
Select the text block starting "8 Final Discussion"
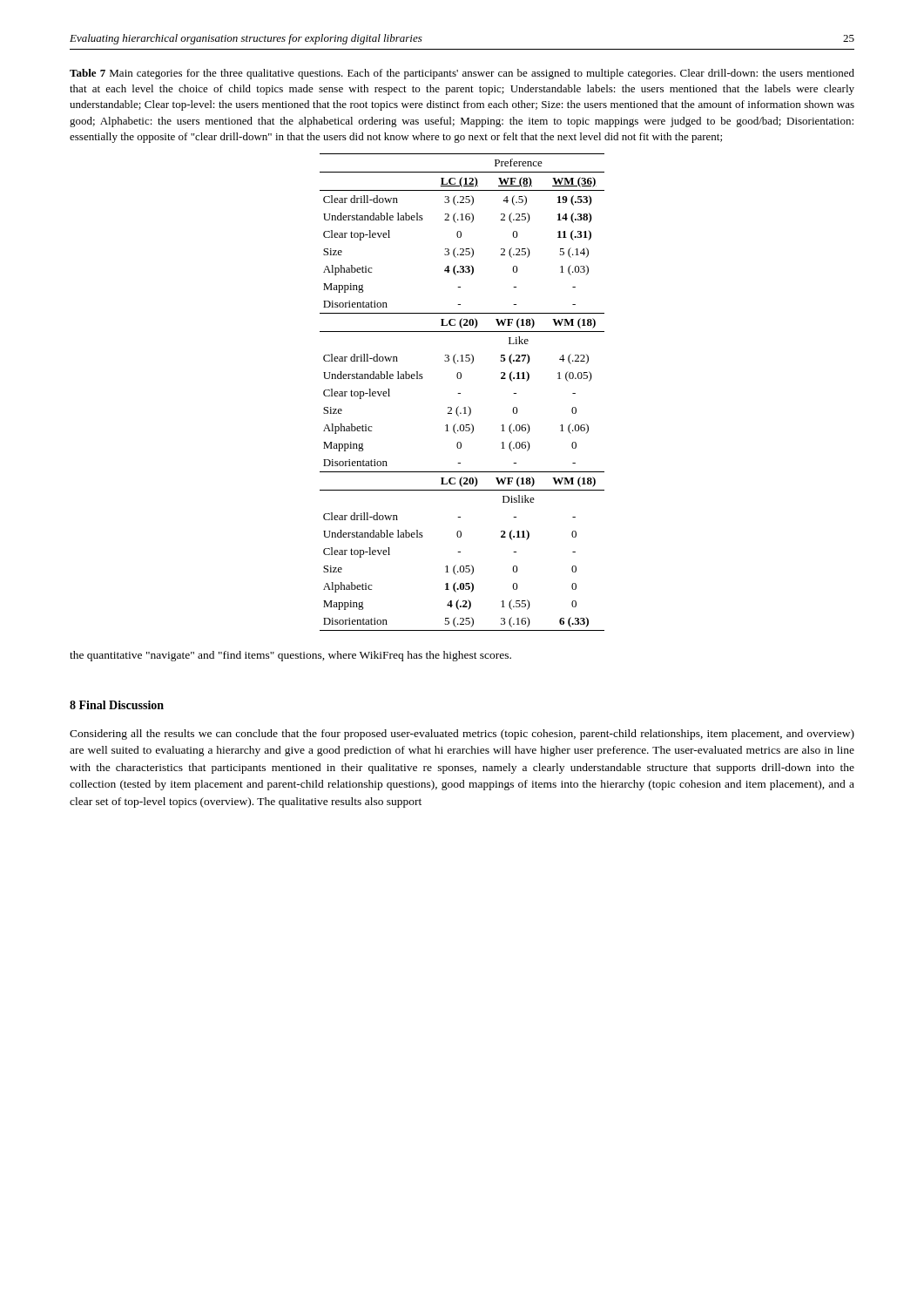coord(117,705)
